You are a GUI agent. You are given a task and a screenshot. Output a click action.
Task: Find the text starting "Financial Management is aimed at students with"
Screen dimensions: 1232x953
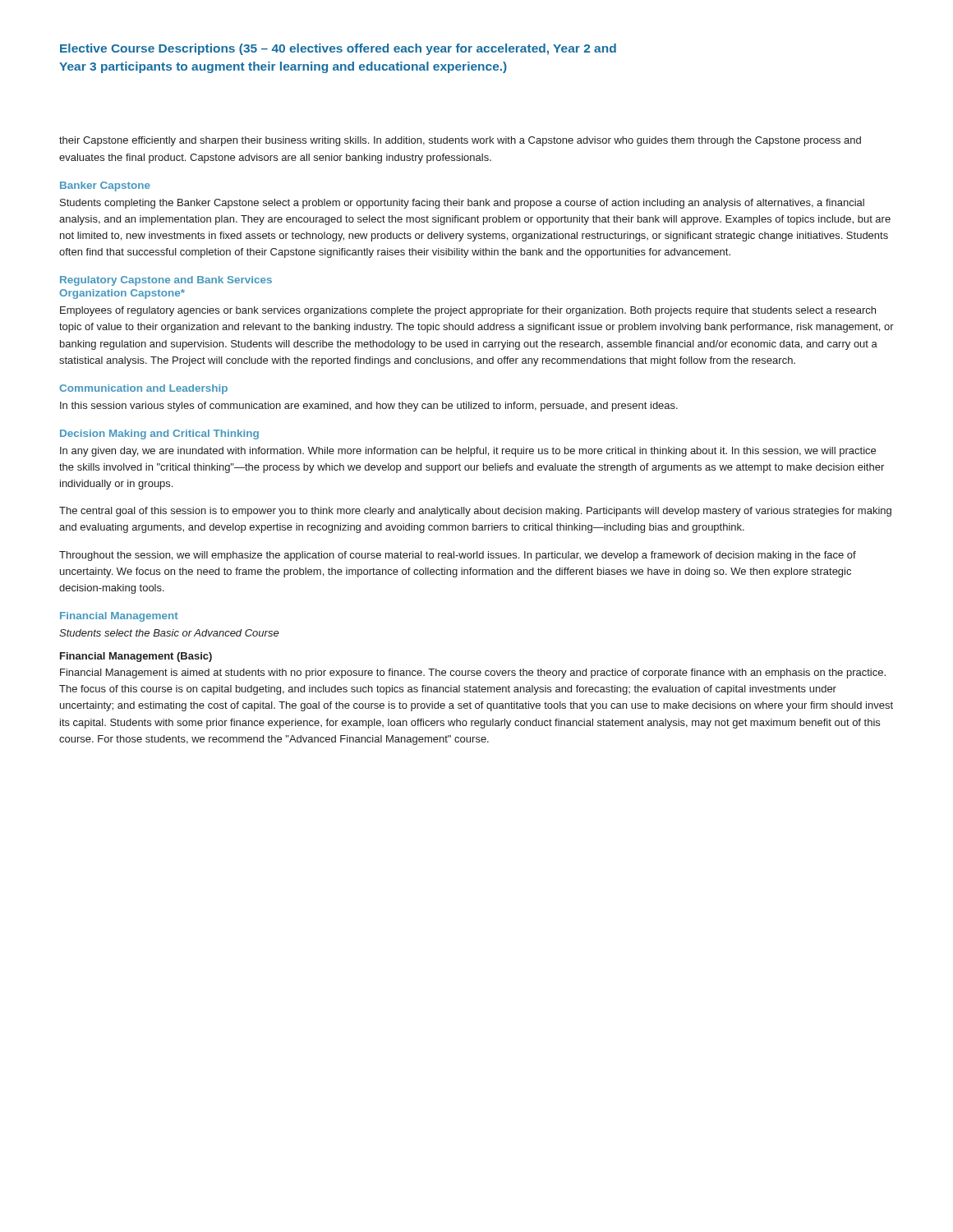pyautogui.click(x=476, y=706)
